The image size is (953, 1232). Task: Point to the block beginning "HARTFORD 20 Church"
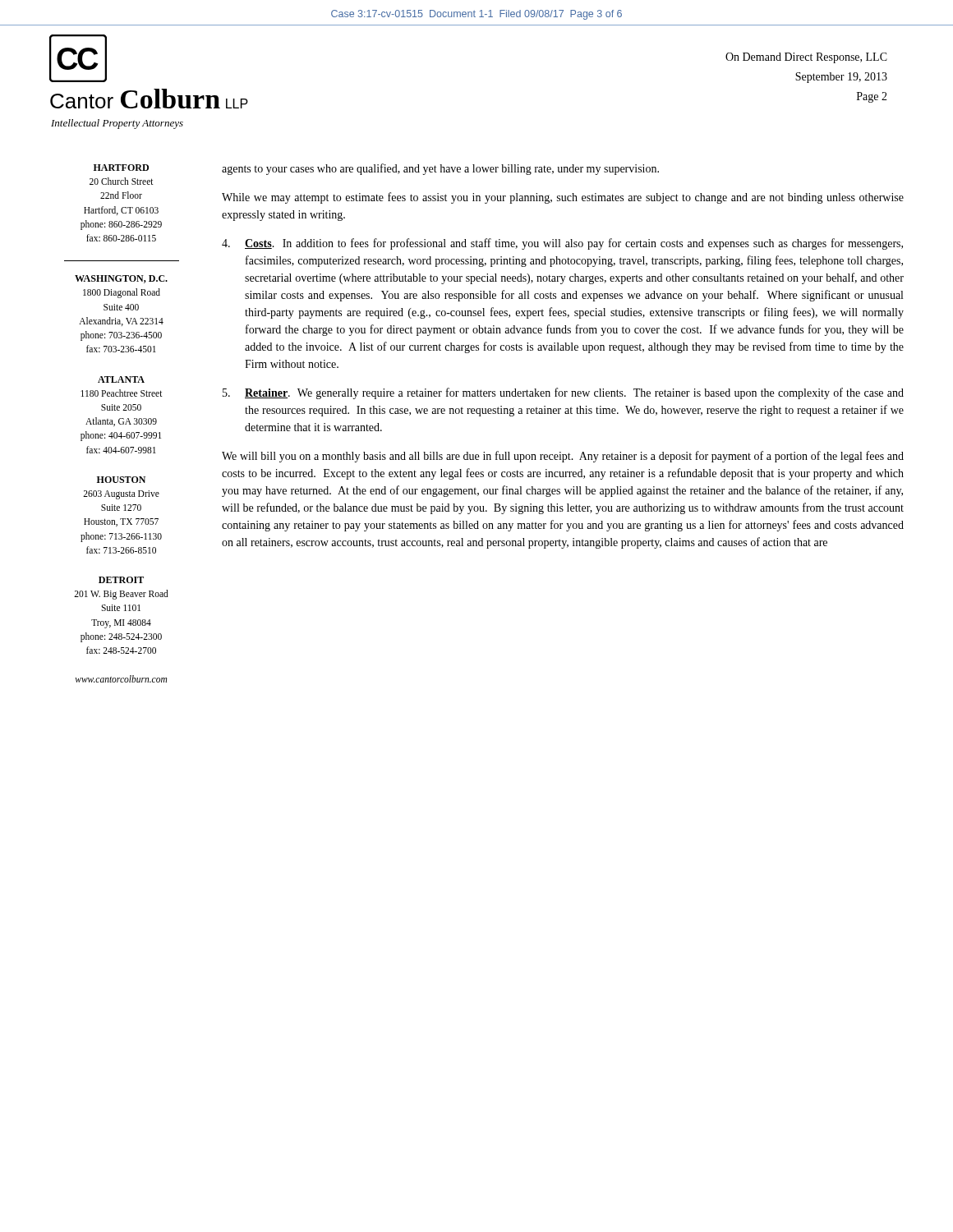click(x=121, y=202)
